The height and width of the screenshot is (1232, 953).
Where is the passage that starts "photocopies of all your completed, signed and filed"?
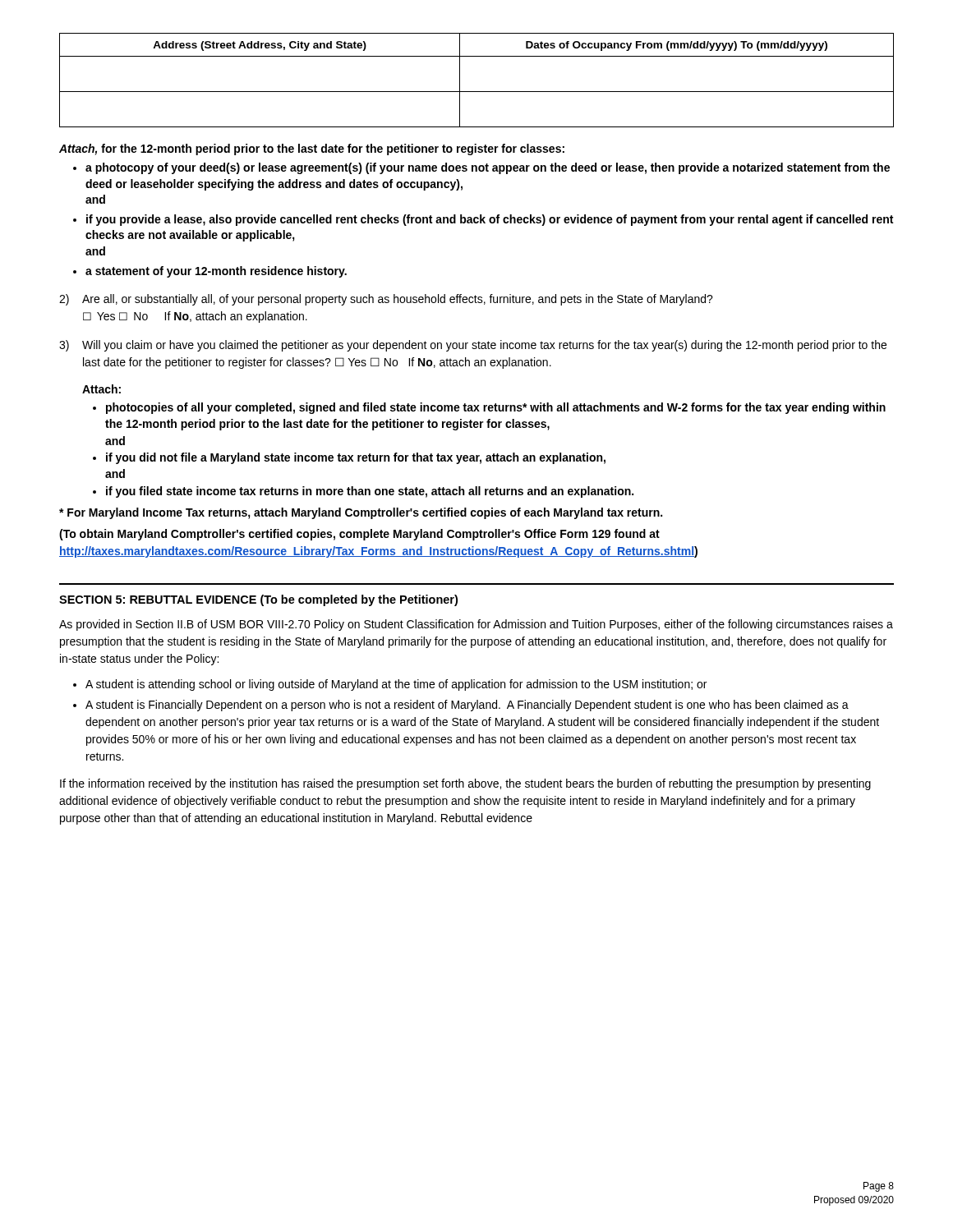point(476,424)
